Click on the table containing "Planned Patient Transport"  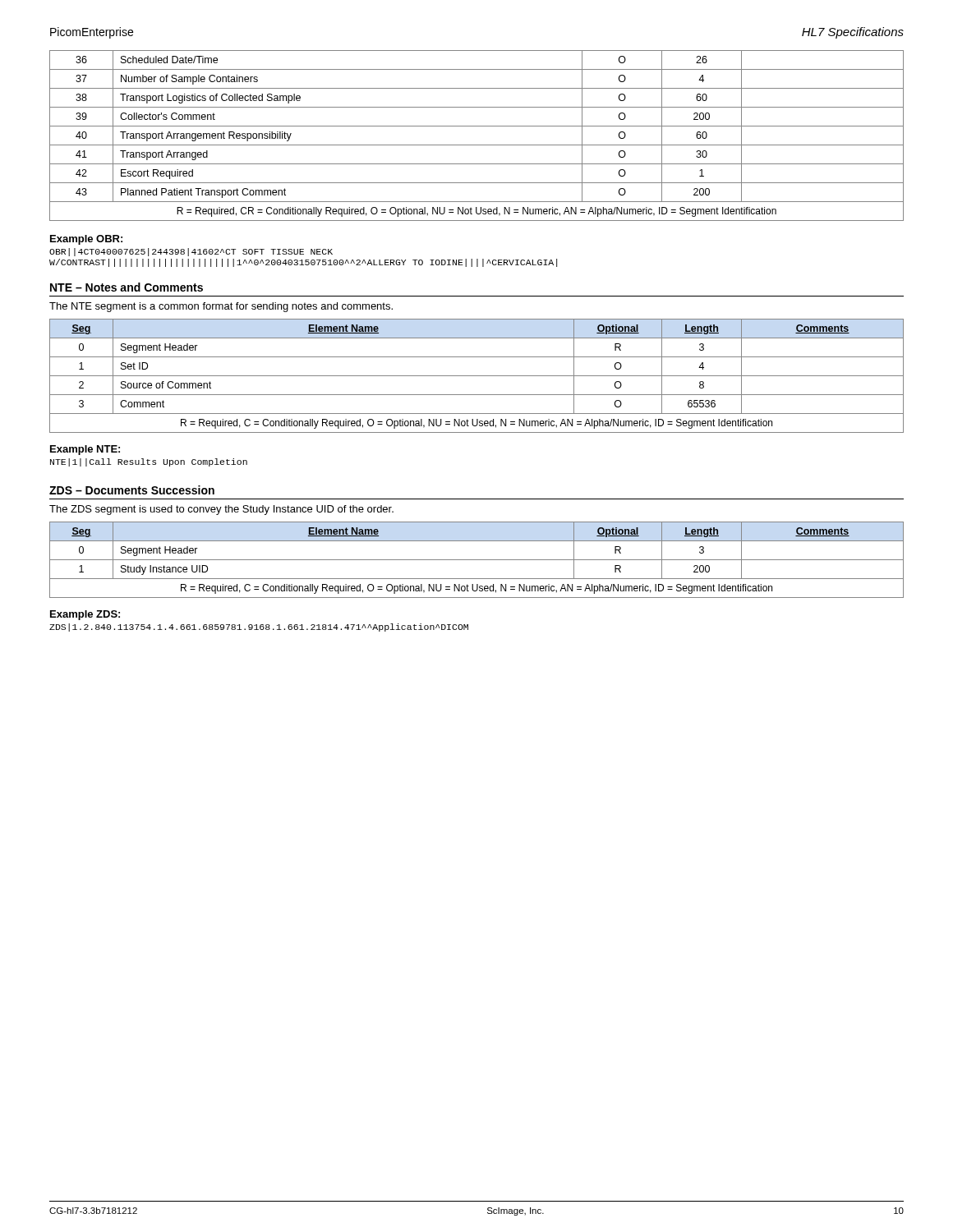click(476, 136)
